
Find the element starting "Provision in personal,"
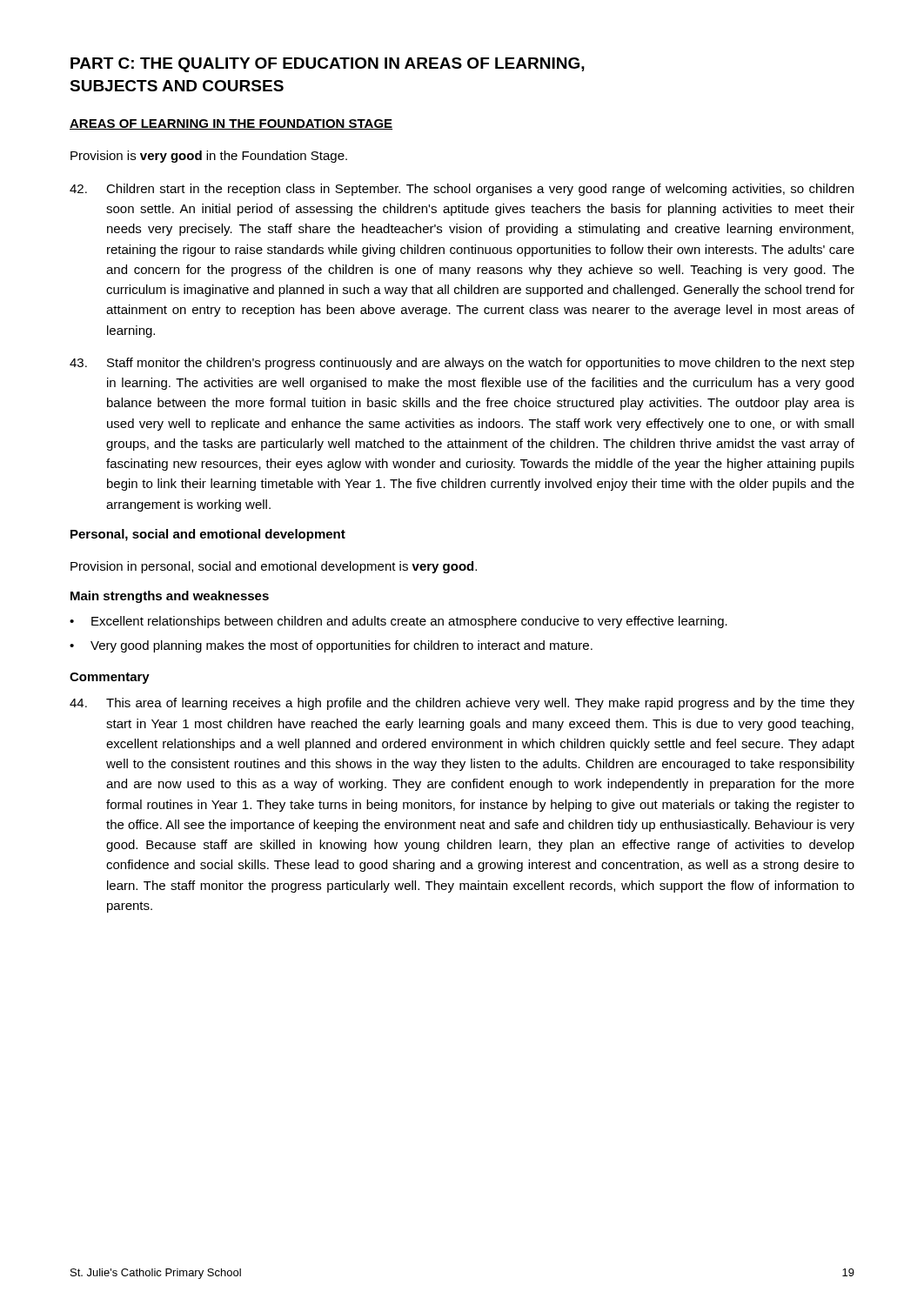coord(274,566)
